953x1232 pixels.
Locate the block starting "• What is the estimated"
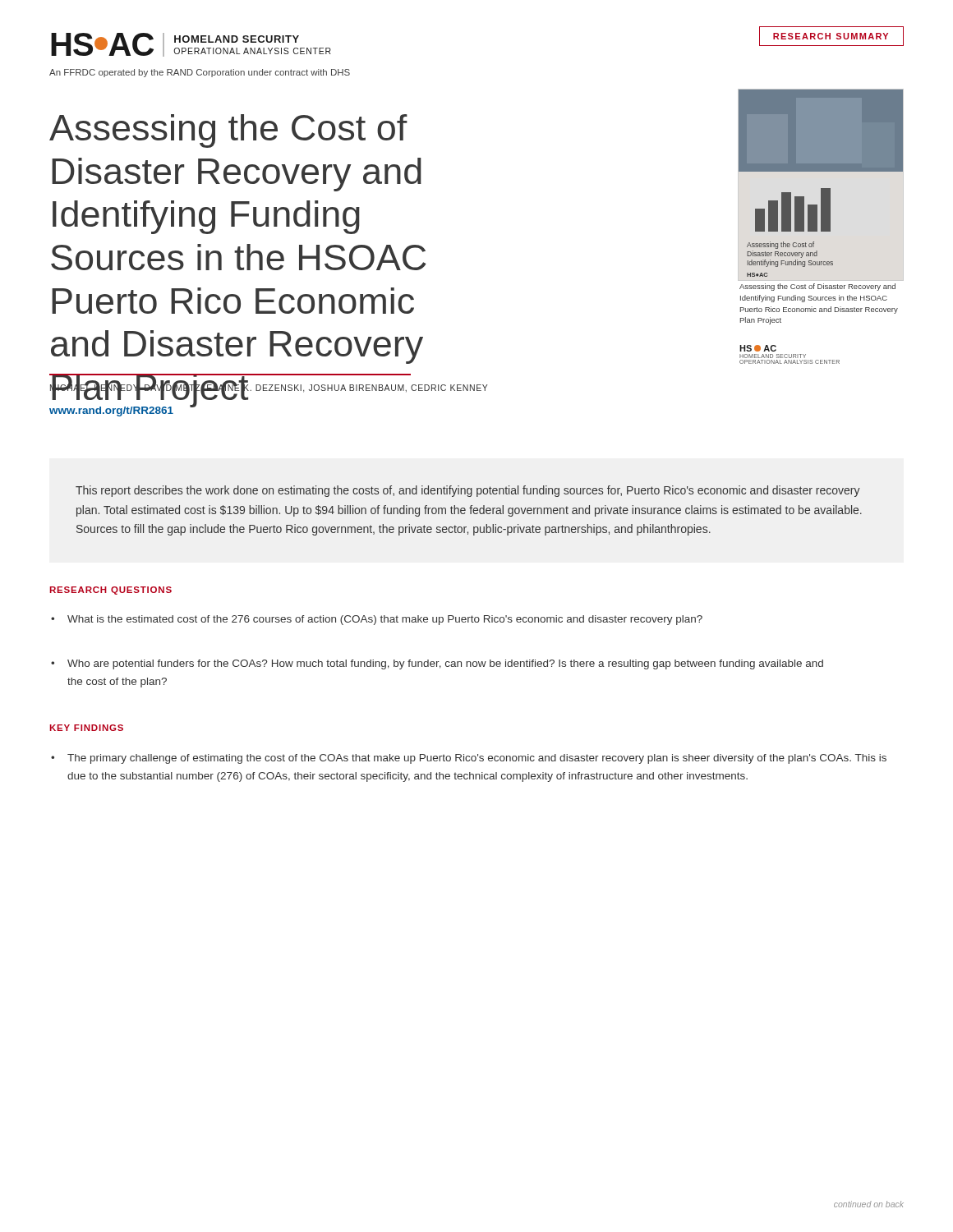click(377, 619)
